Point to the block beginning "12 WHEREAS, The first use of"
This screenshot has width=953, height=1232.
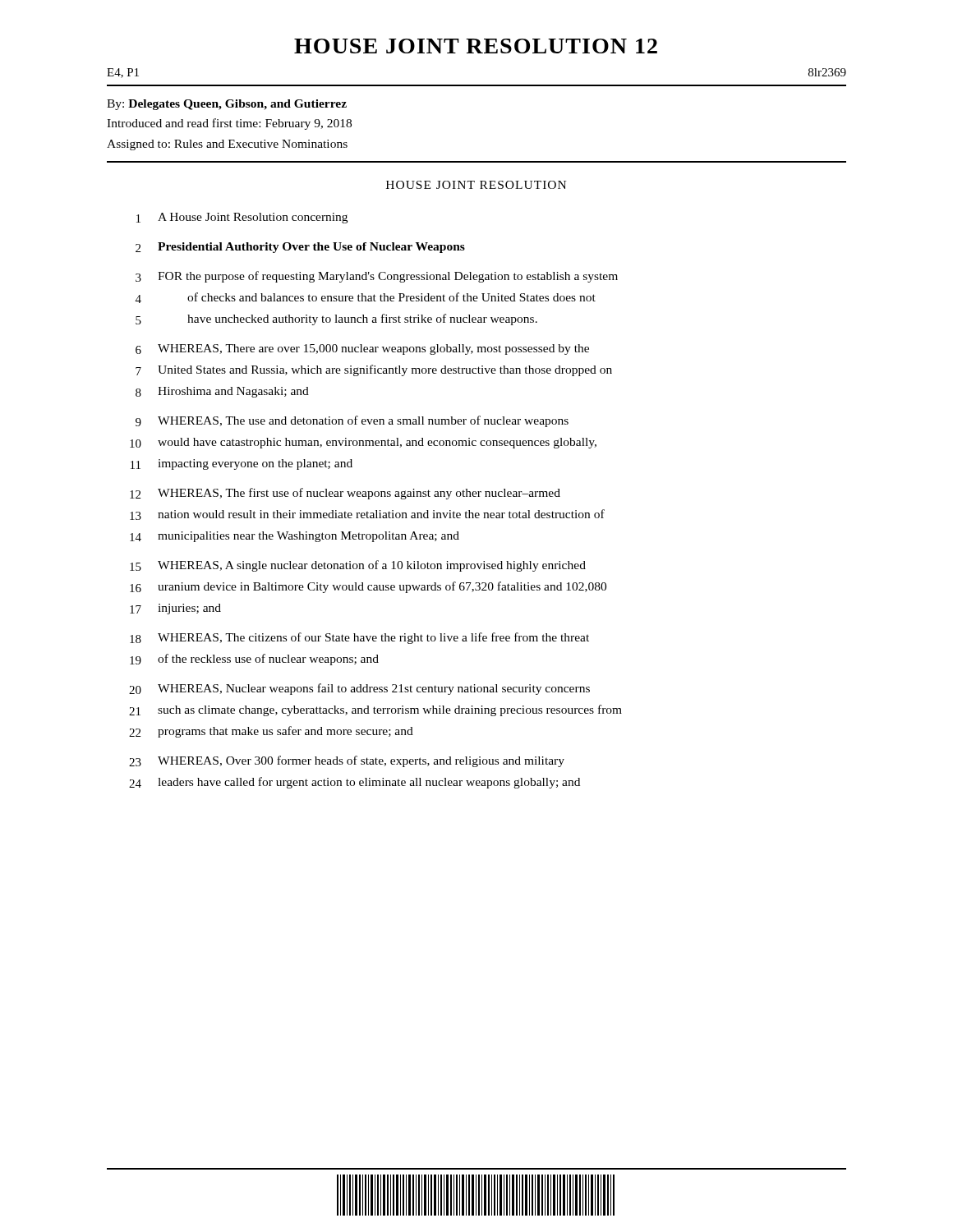(476, 515)
